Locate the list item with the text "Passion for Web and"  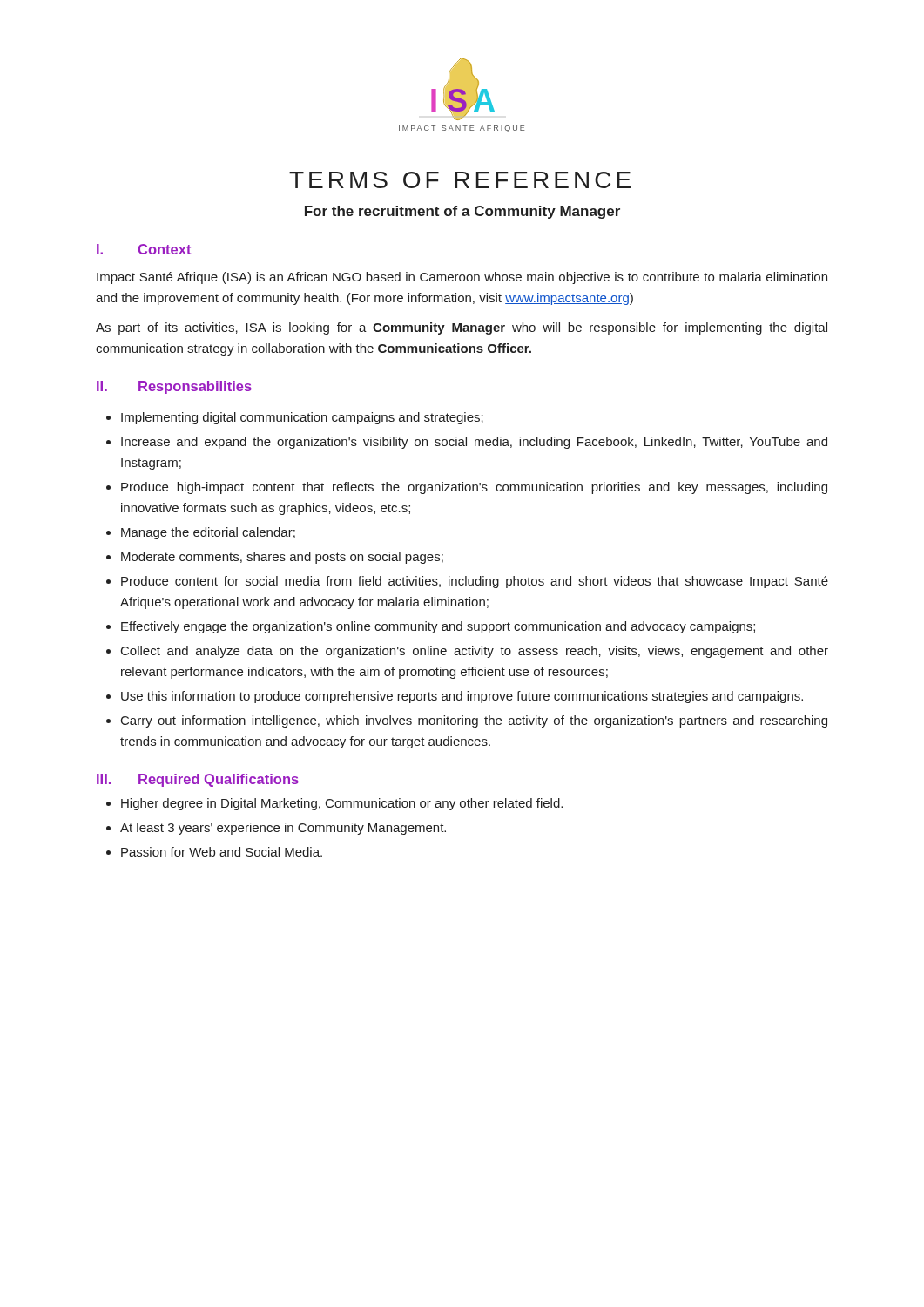222,852
